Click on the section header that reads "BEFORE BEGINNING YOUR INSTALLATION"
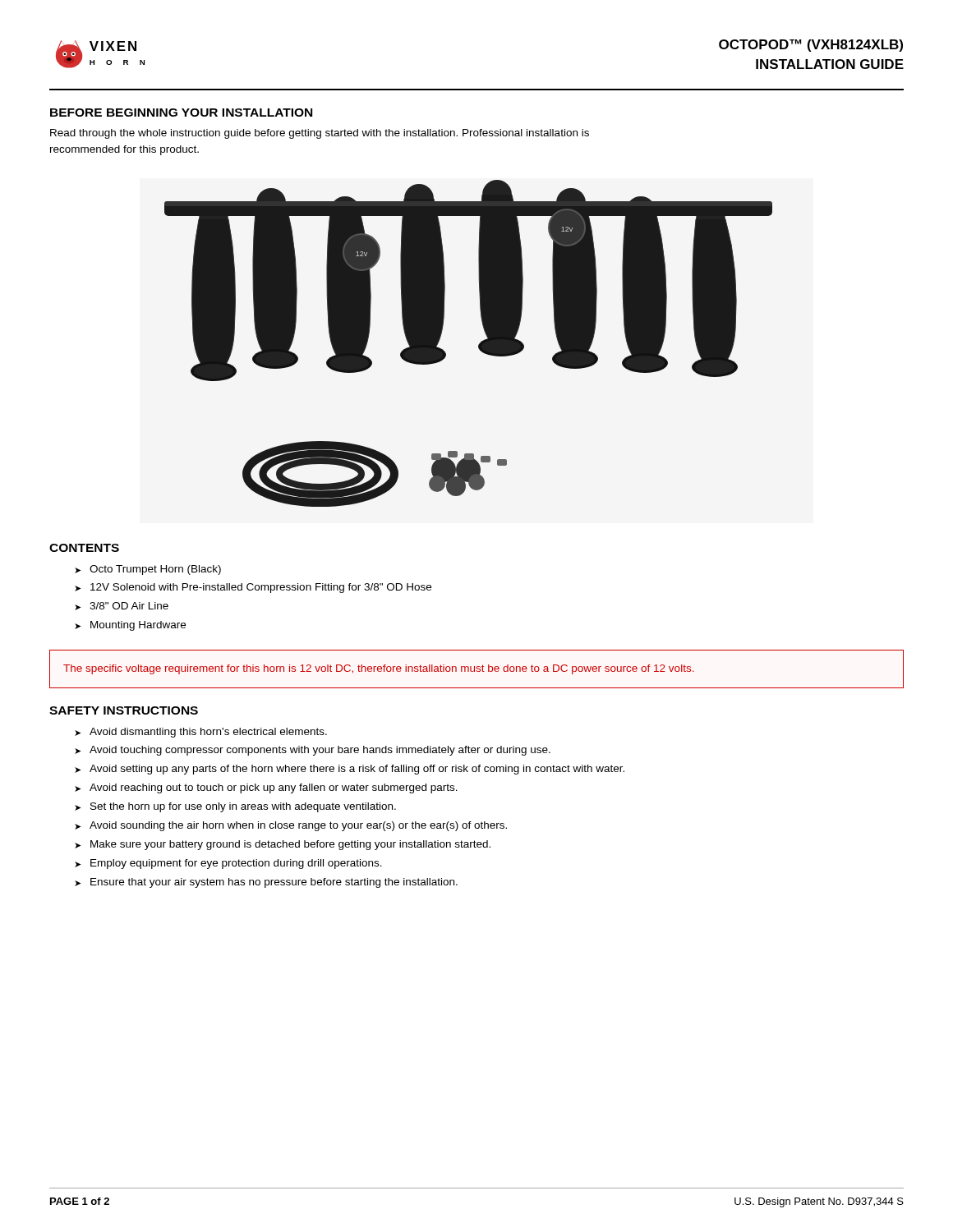953x1232 pixels. tap(181, 112)
